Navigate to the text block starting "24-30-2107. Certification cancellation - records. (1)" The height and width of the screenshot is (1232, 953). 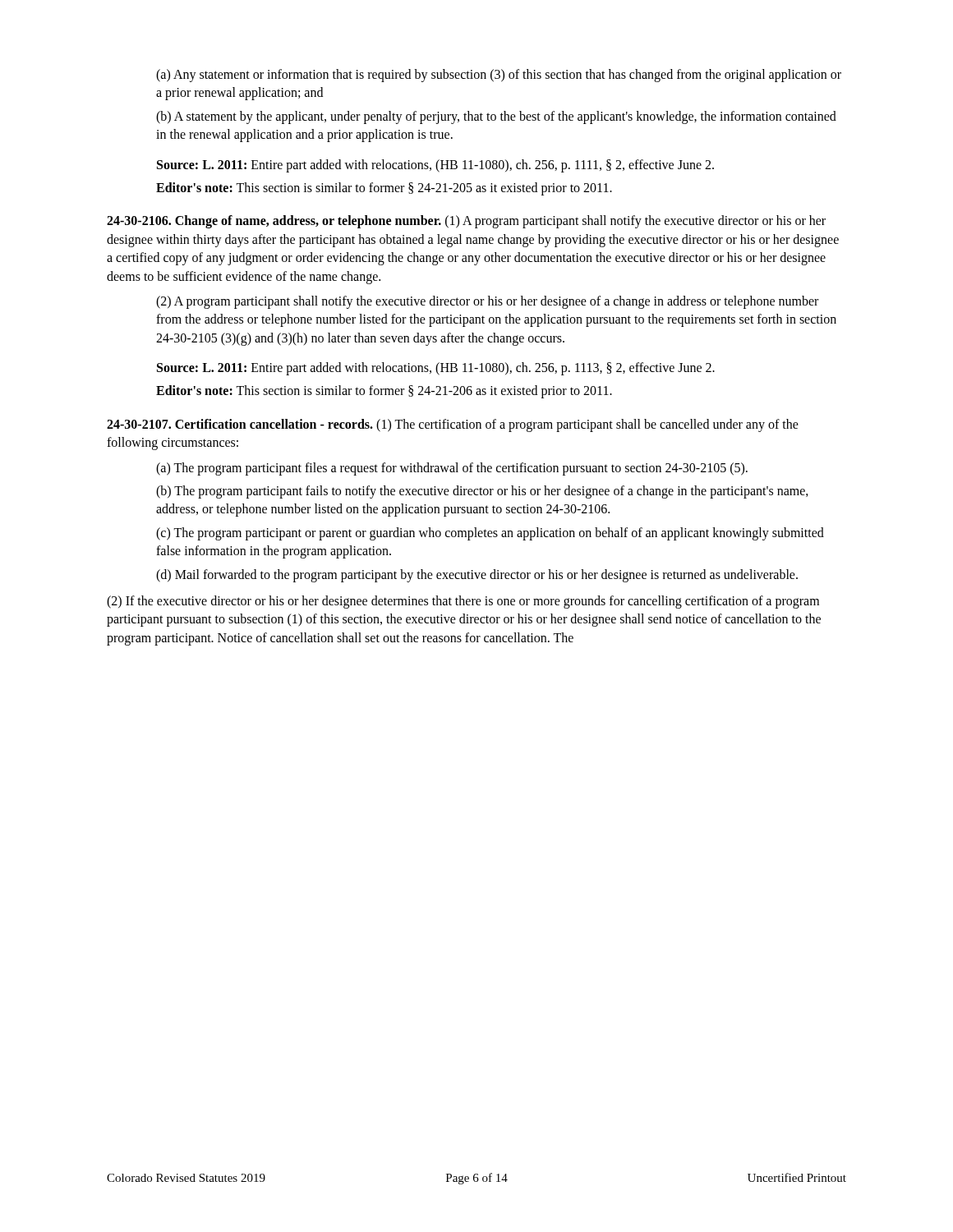pyautogui.click(x=476, y=434)
